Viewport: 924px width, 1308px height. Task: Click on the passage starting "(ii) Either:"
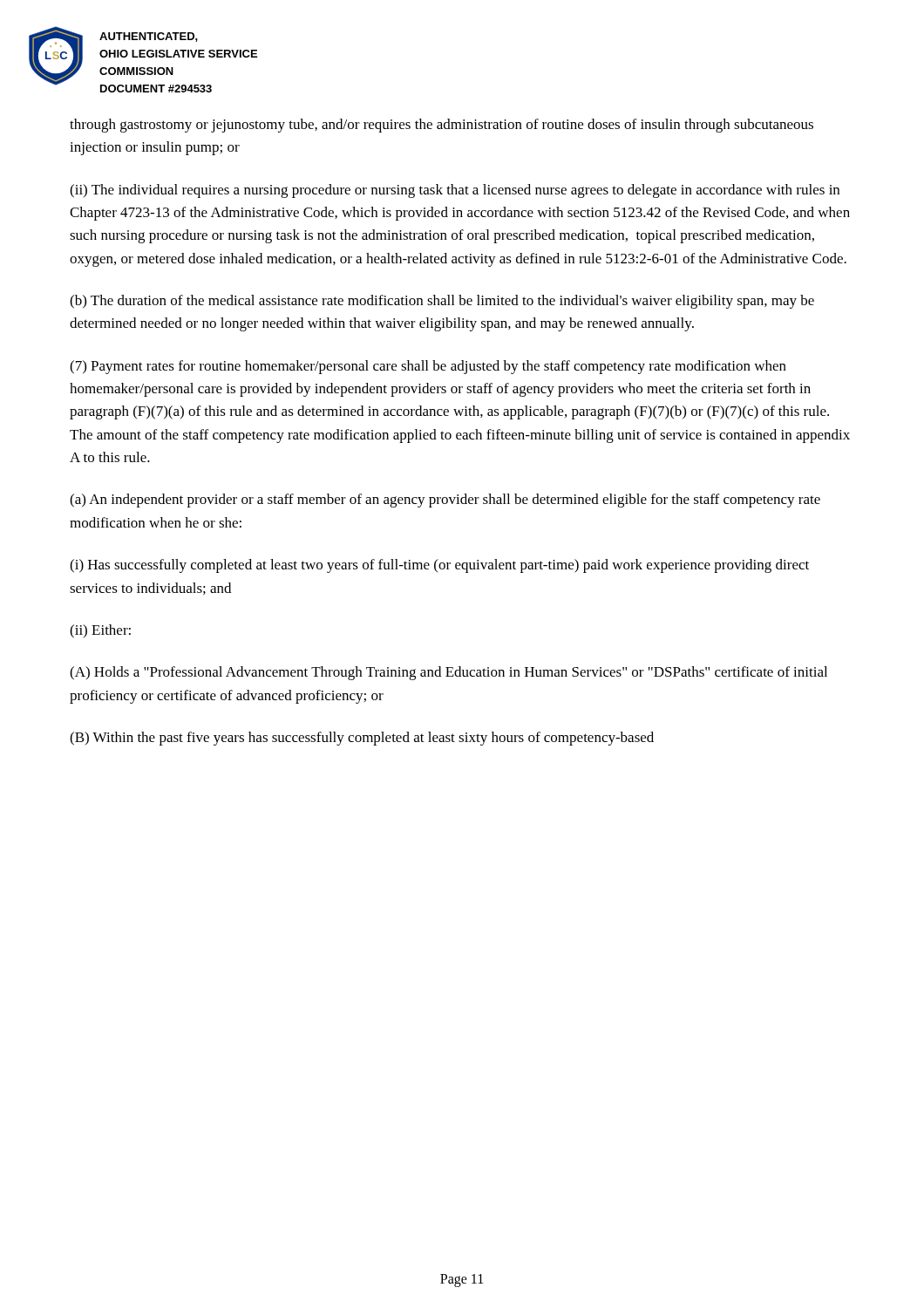coord(101,630)
